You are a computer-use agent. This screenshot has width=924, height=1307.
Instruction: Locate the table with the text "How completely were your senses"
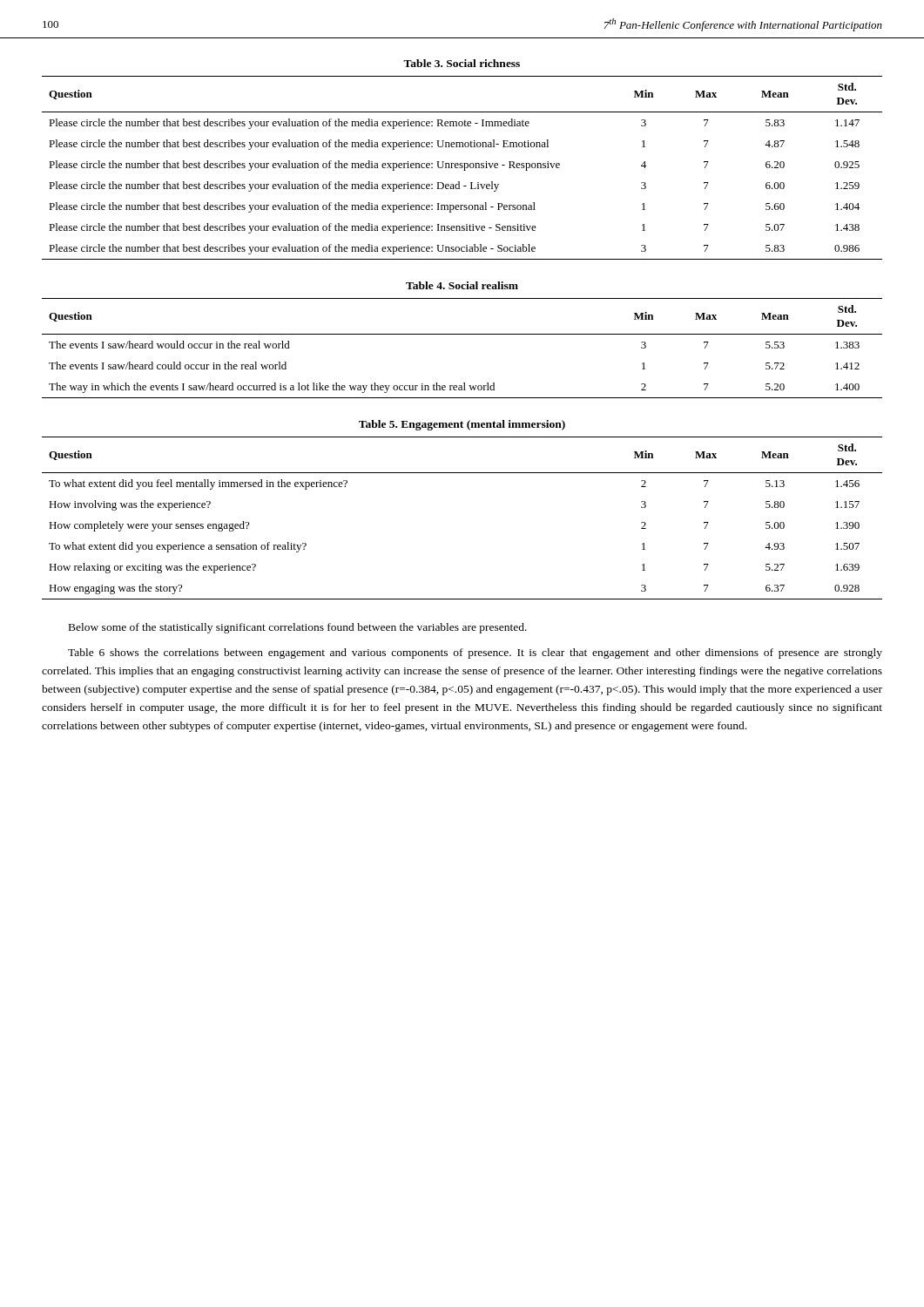click(x=462, y=518)
